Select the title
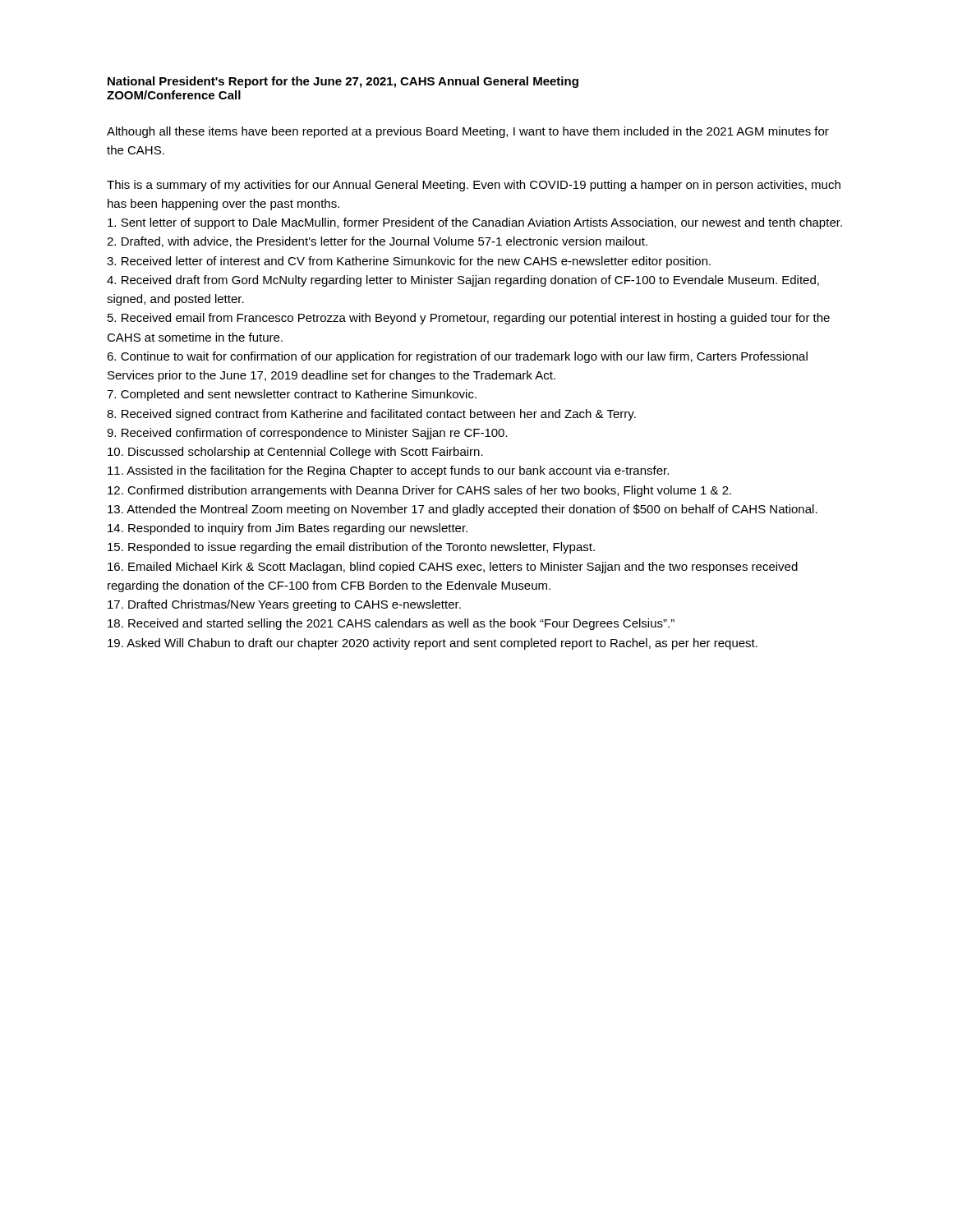 tap(343, 88)
